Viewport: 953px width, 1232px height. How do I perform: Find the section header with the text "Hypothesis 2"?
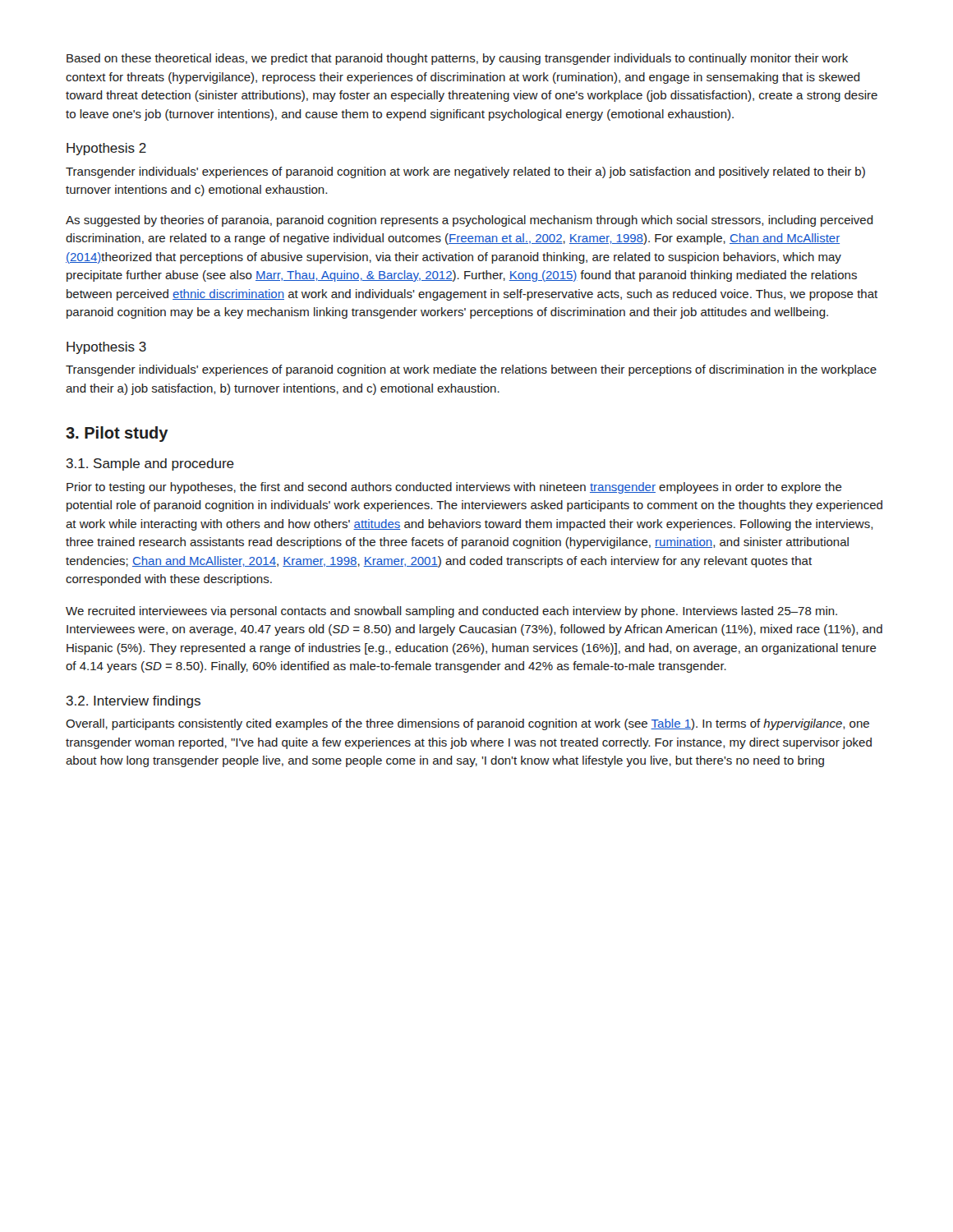pyautogui.click(x=106, y=148)
